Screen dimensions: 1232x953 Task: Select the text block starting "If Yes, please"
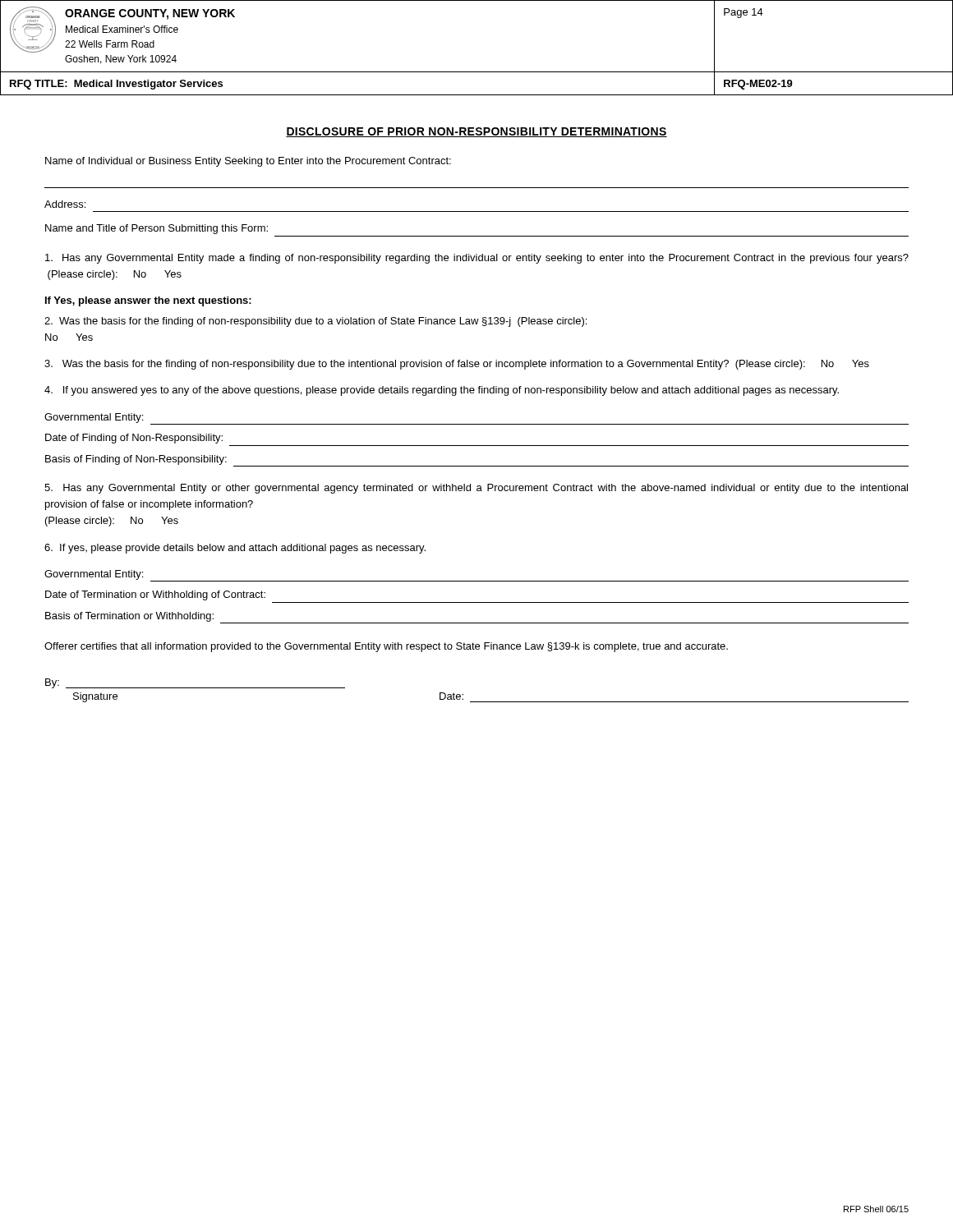coord(148,300)
